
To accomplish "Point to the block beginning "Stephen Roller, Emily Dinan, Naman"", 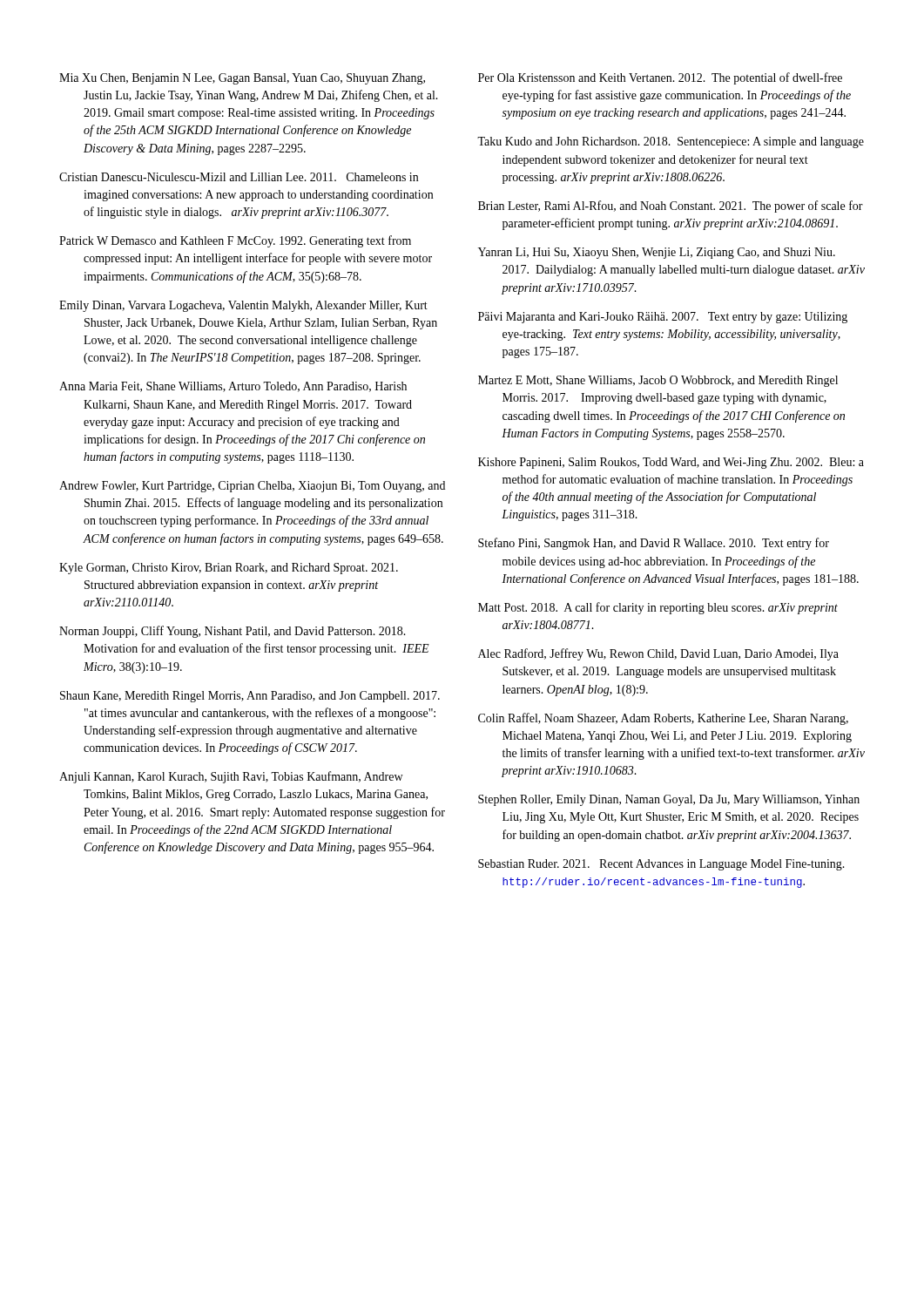I will coord(669,817).
